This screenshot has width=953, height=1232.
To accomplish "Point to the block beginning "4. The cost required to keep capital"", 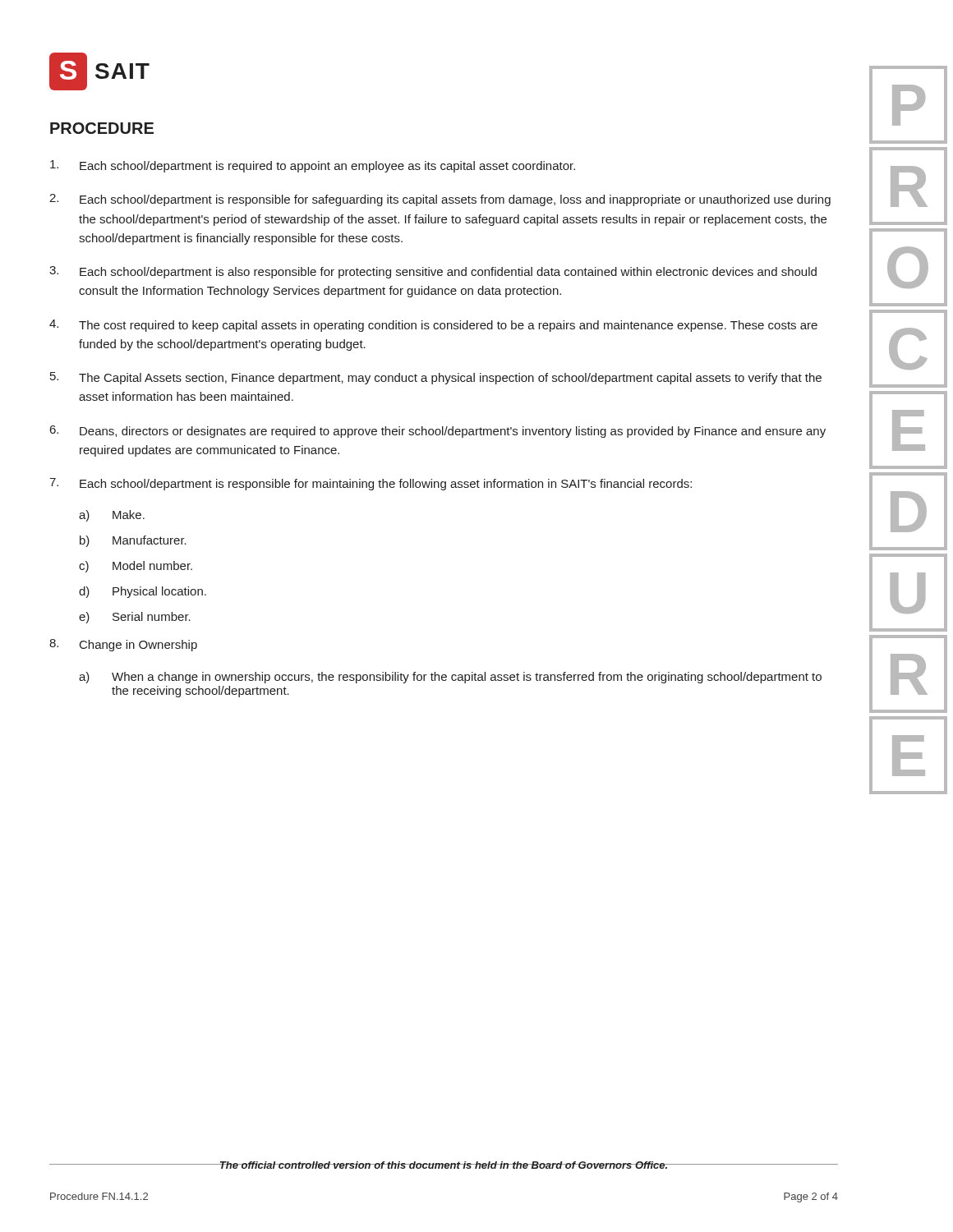I will [444, 334].
